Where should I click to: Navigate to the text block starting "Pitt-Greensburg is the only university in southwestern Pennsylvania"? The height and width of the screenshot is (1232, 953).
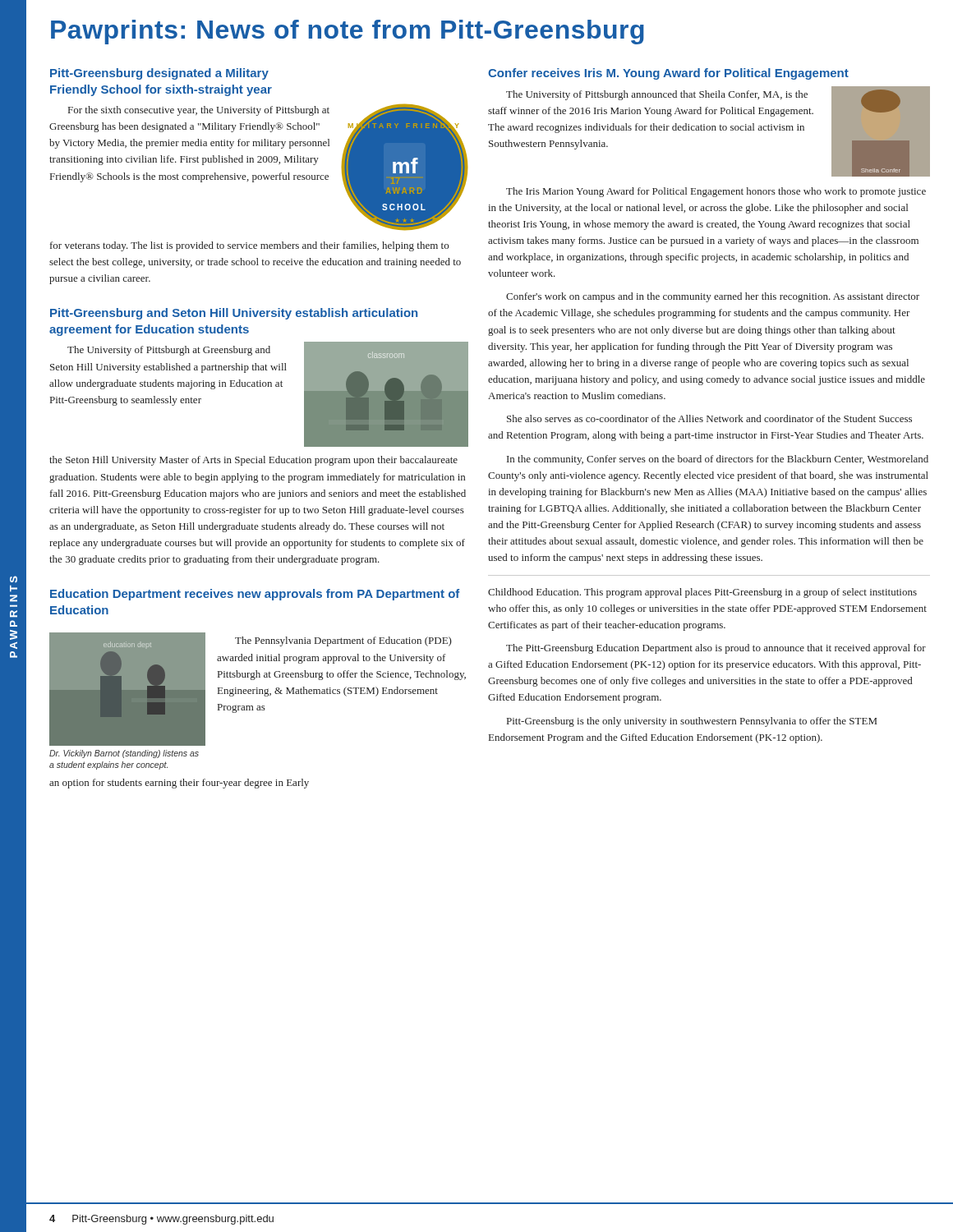click(709, 729)
